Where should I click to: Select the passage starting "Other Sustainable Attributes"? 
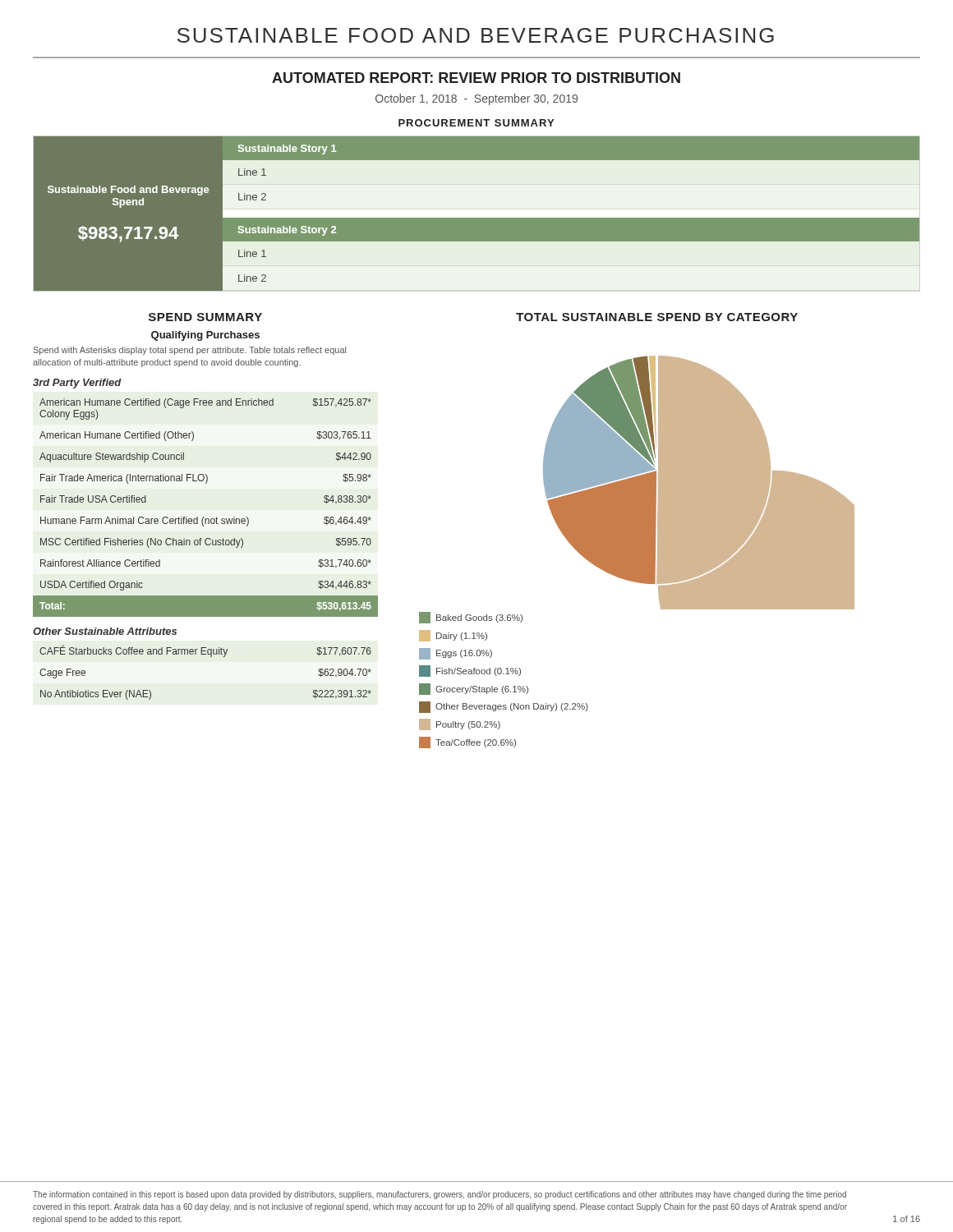pyautogui.click(x=105, y=631)
